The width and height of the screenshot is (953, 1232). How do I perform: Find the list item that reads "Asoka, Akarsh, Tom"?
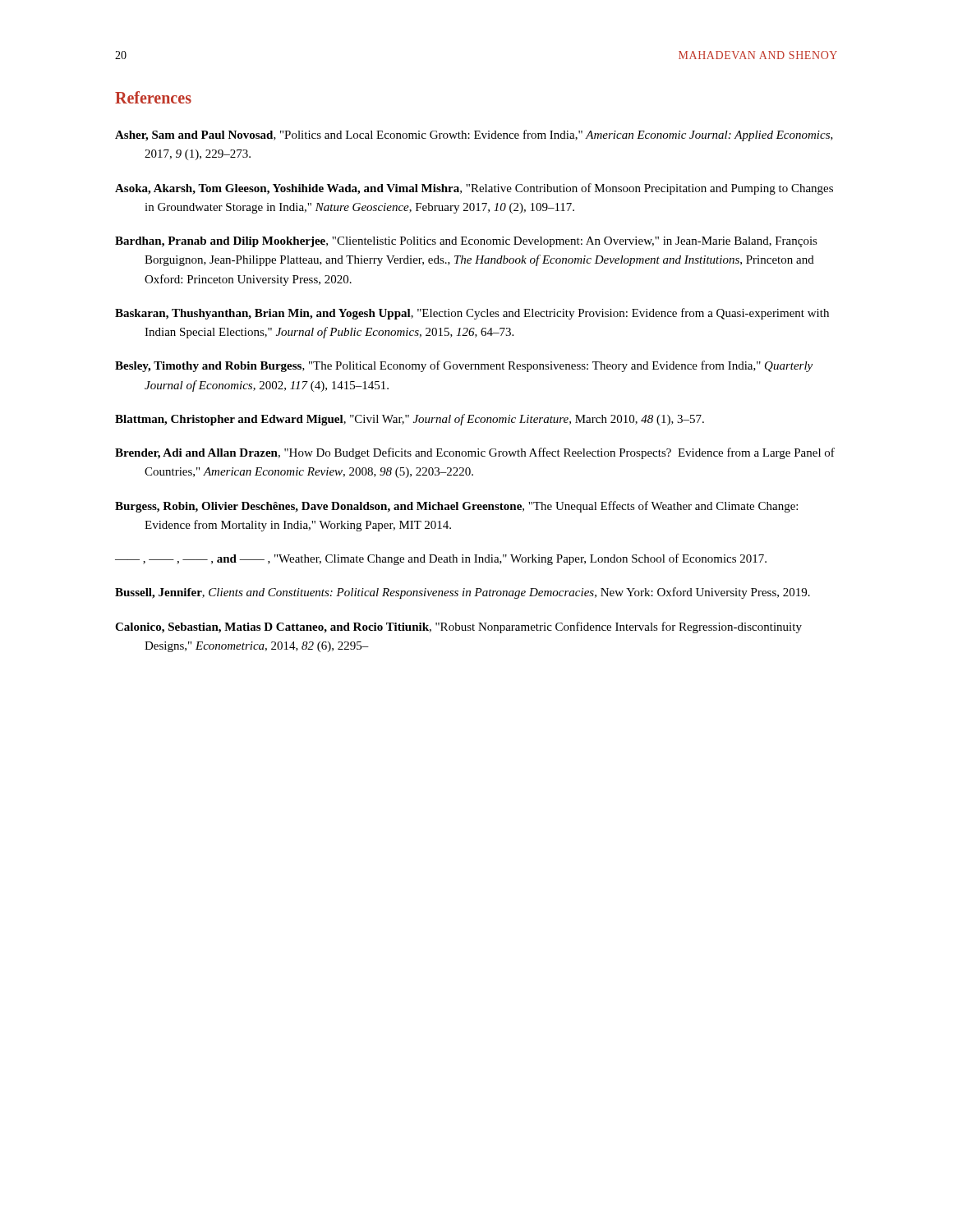pyautogui.click(x=474, y=197)
